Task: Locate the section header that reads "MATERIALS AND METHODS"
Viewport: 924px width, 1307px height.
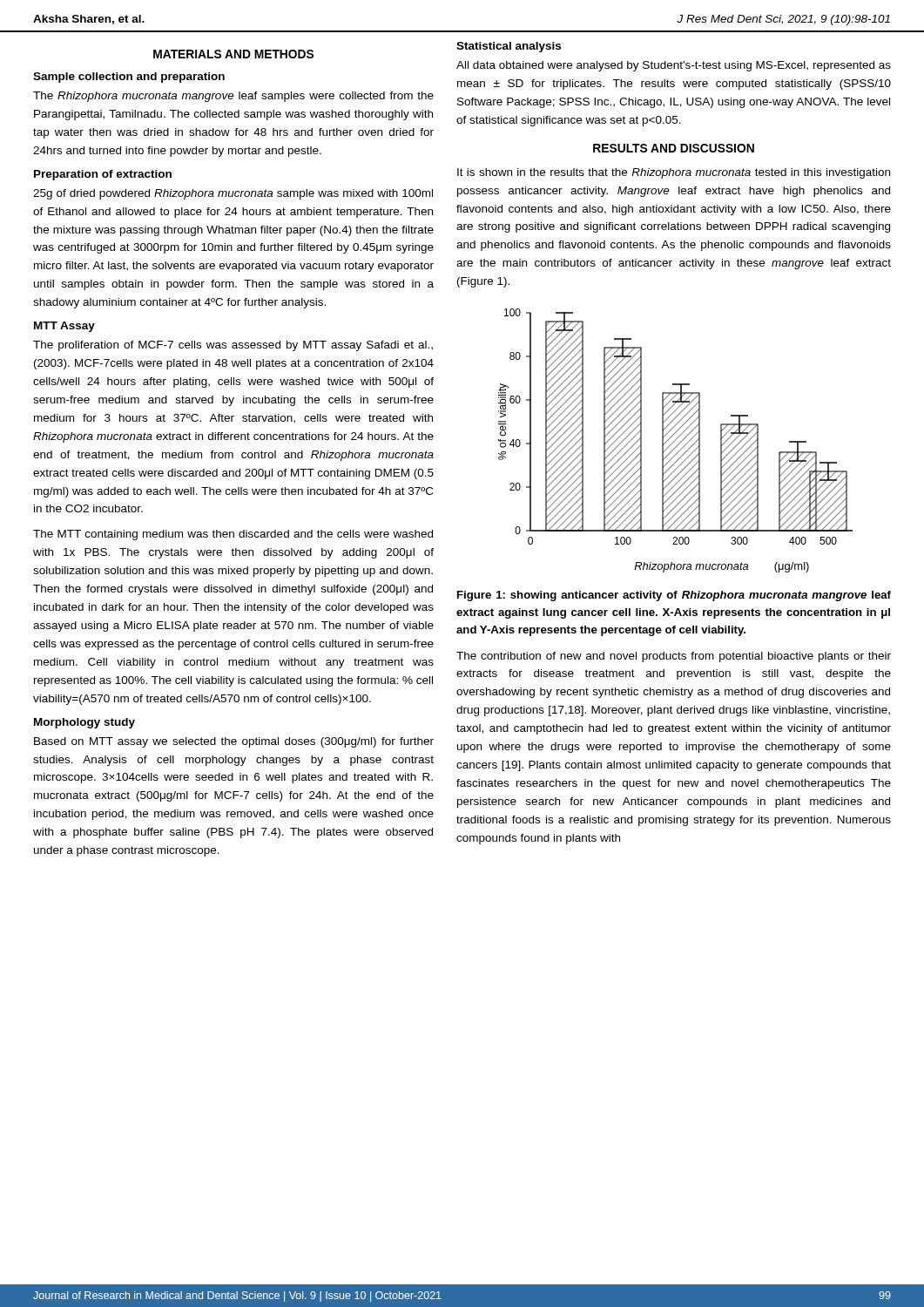Action: (x=233, y=55)
